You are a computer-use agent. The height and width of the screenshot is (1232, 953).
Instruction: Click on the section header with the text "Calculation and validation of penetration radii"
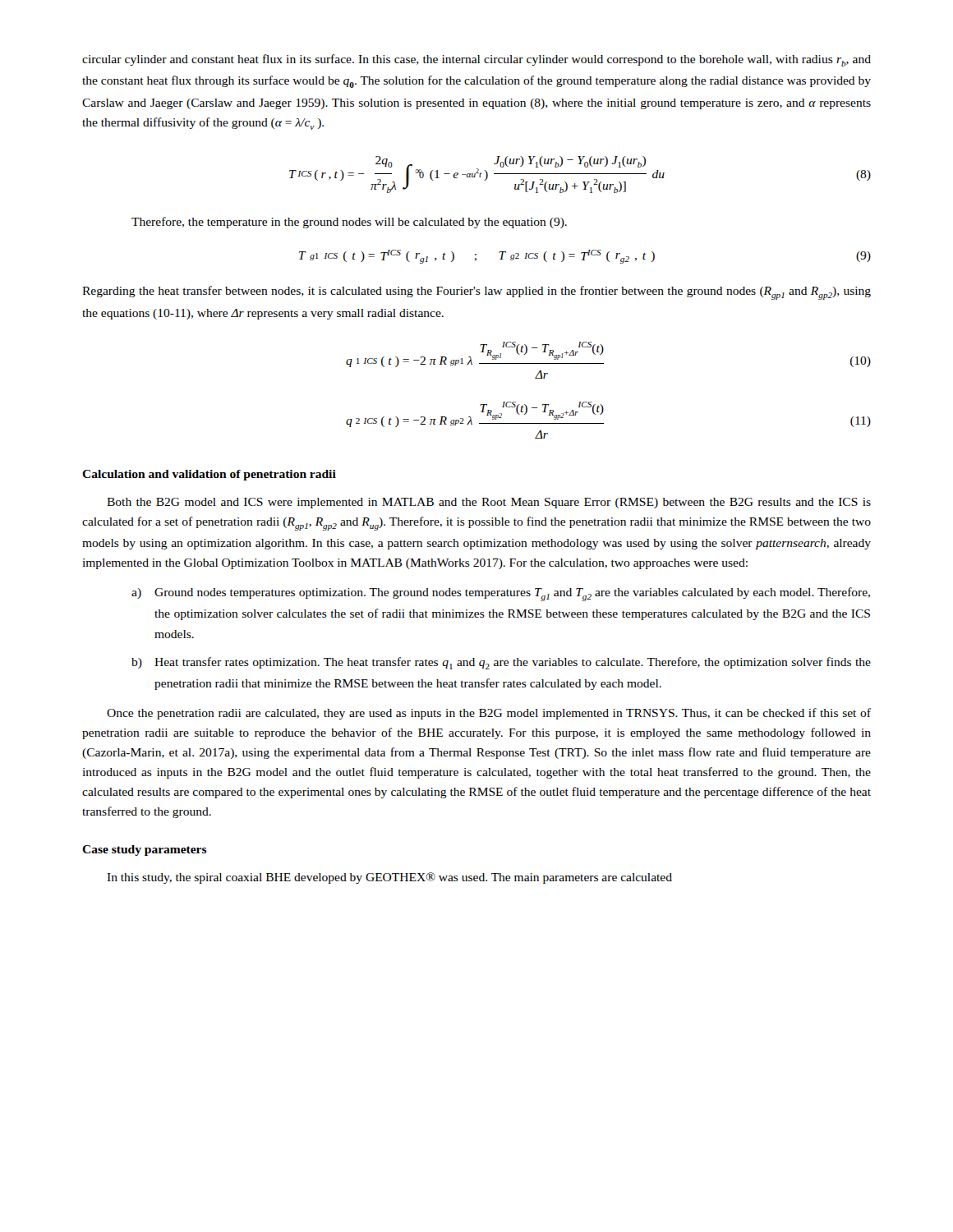[x=209, y=473]
